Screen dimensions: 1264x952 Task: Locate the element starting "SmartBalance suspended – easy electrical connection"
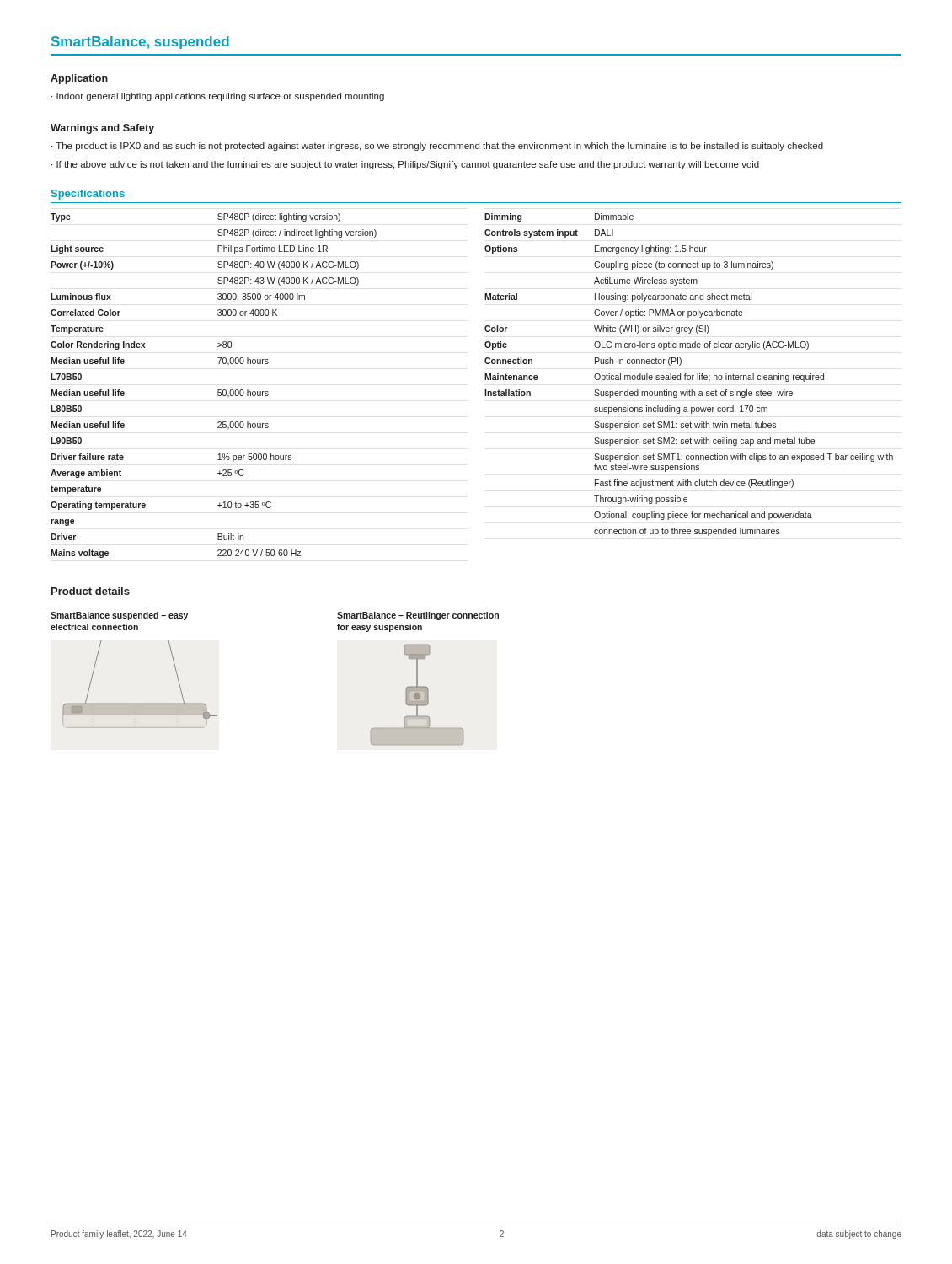119,621
